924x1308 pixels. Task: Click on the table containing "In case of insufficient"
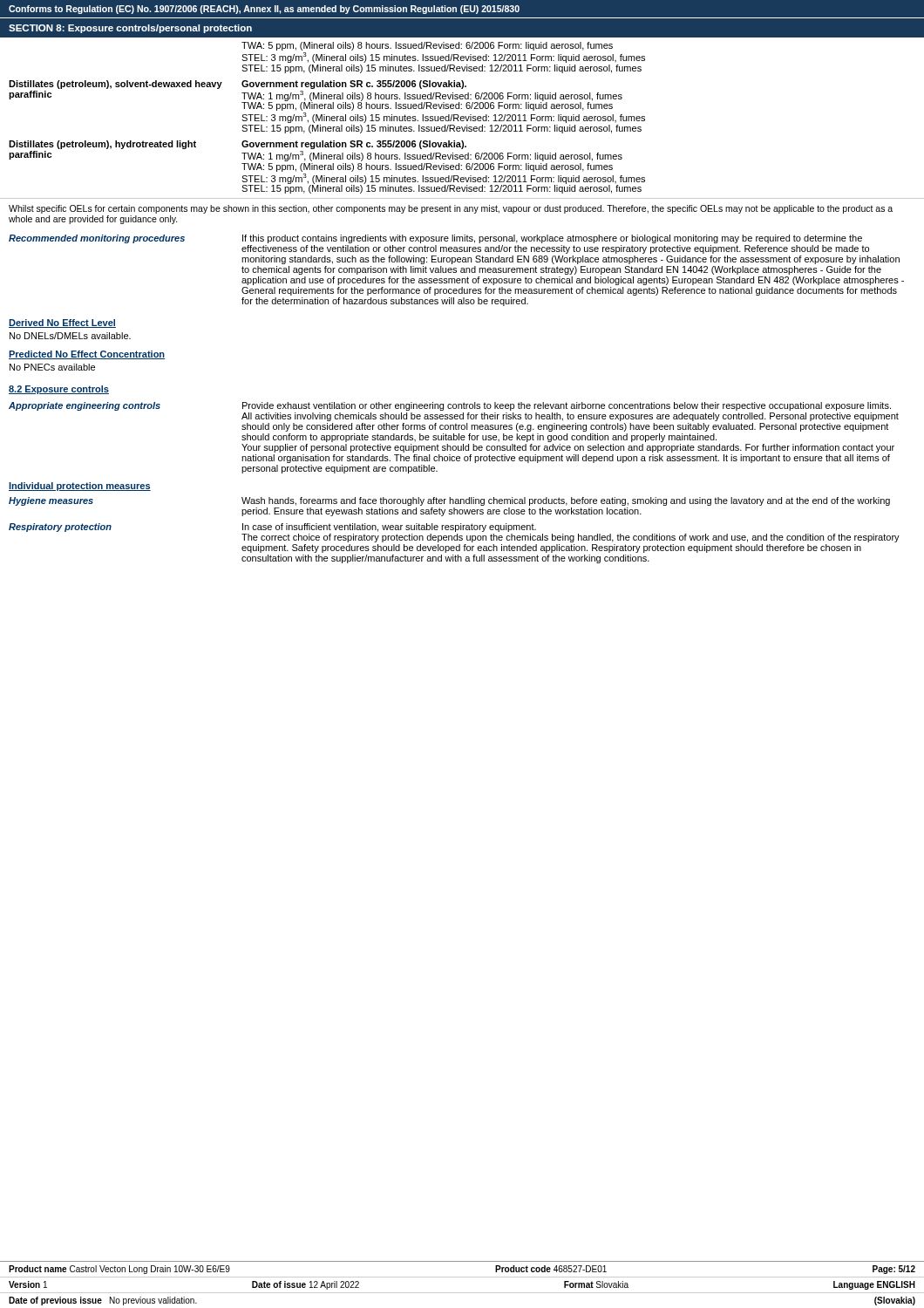(x=462, y=482)
